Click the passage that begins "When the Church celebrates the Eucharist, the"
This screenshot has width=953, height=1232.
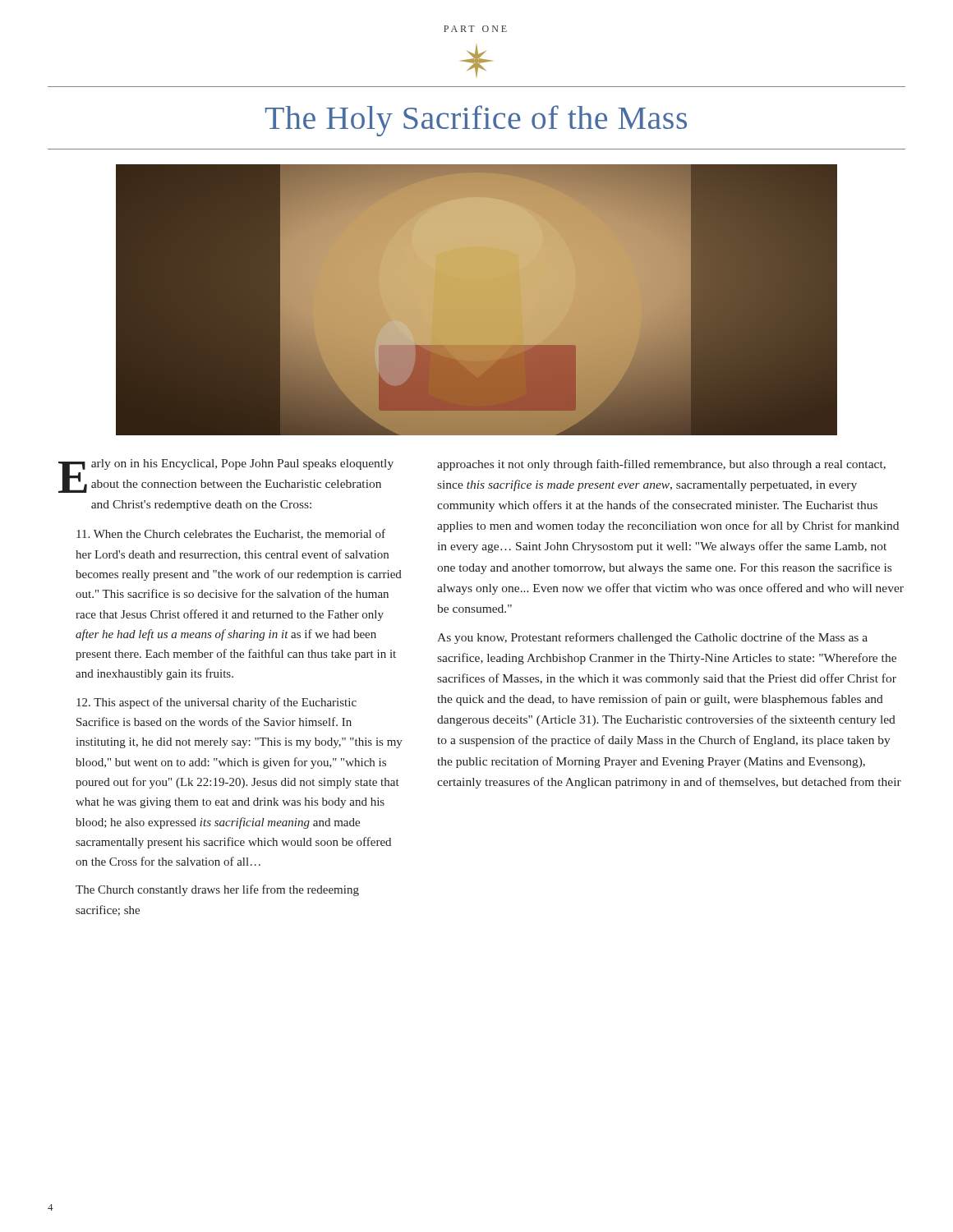[239, 604]
